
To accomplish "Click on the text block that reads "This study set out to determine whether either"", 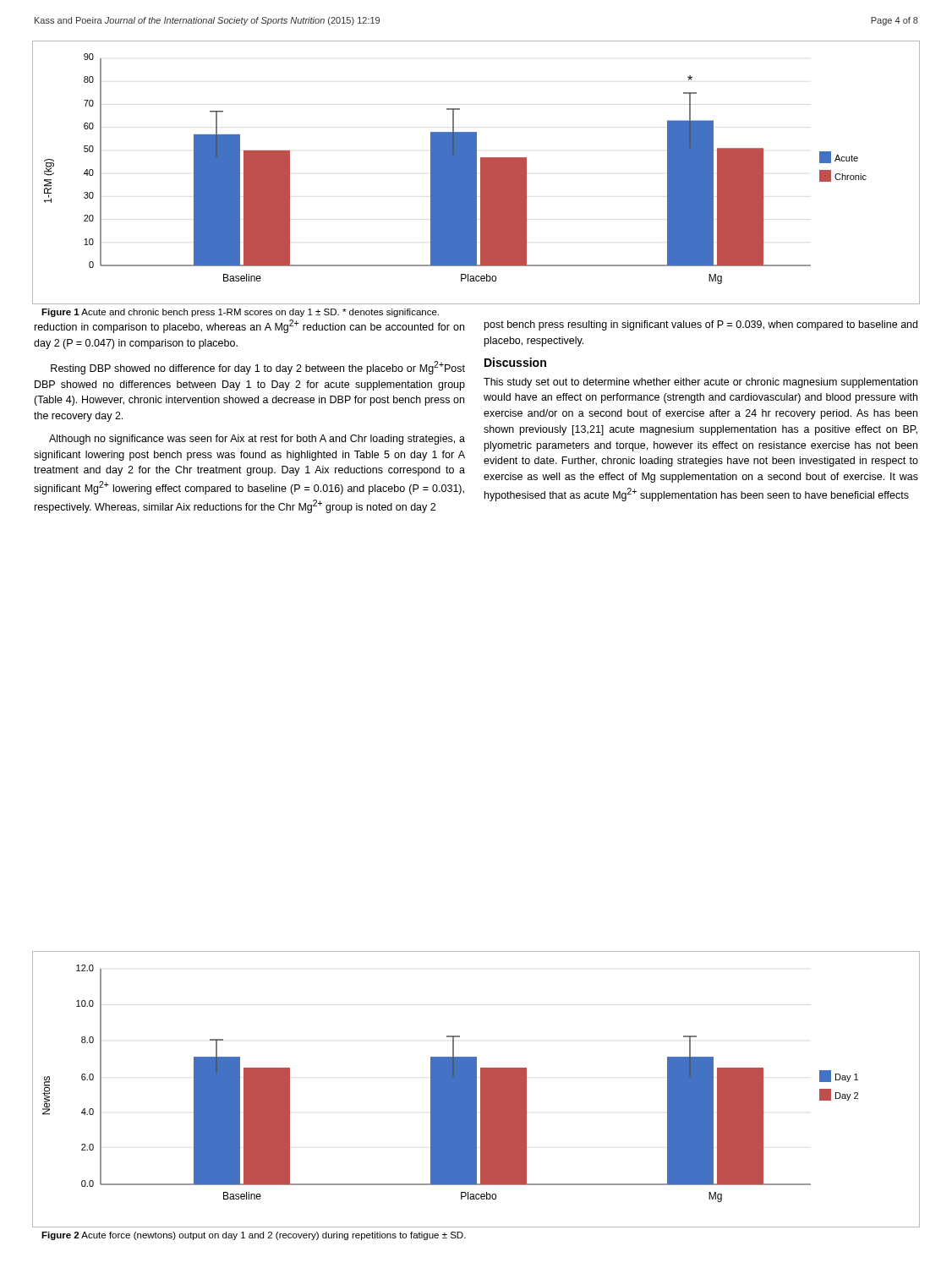I will [x=701, y=438].
